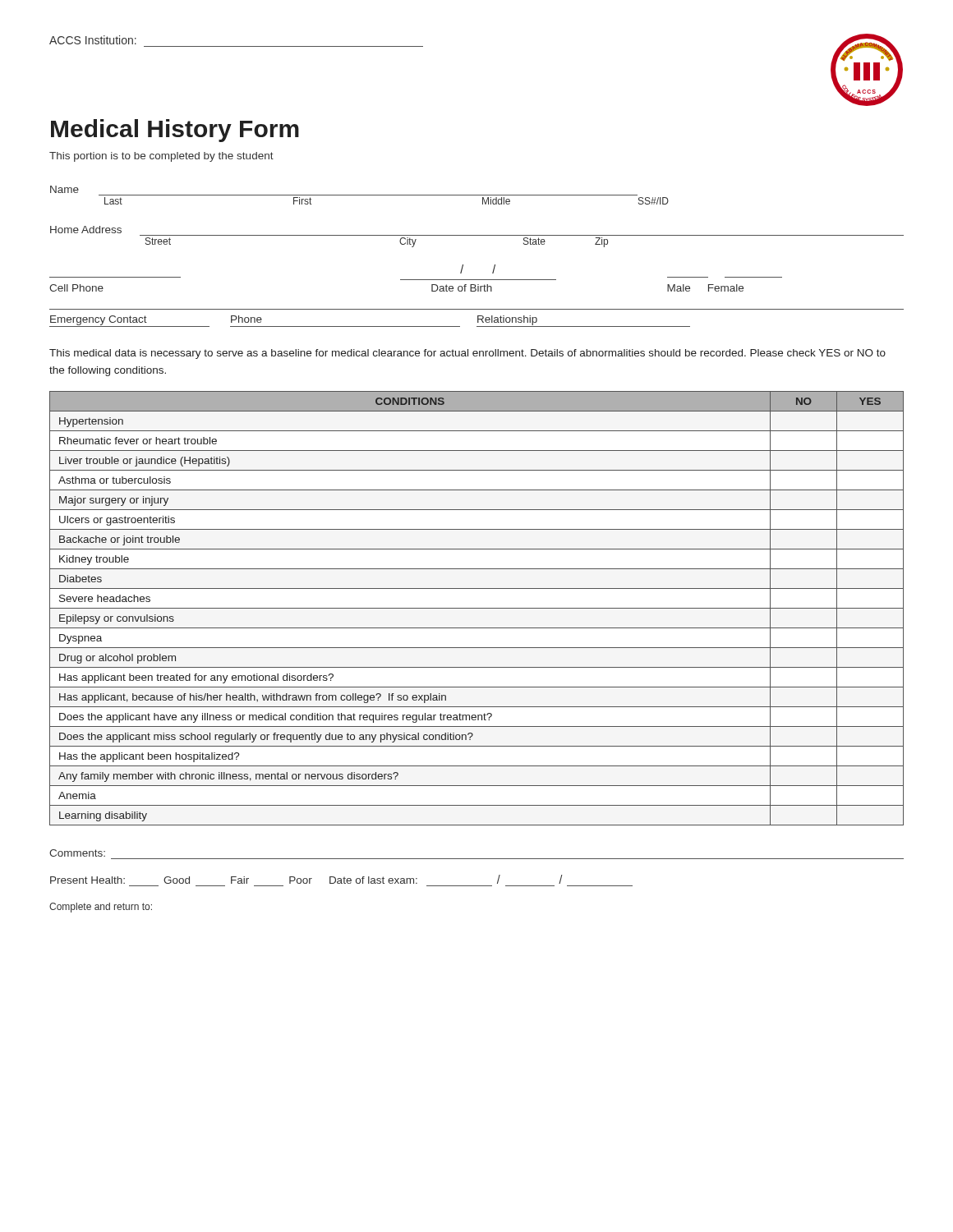Select the text that says "Home Address Street City State Zip"
This screenshot has width=953, height=1232.
(x=476, y=233)
